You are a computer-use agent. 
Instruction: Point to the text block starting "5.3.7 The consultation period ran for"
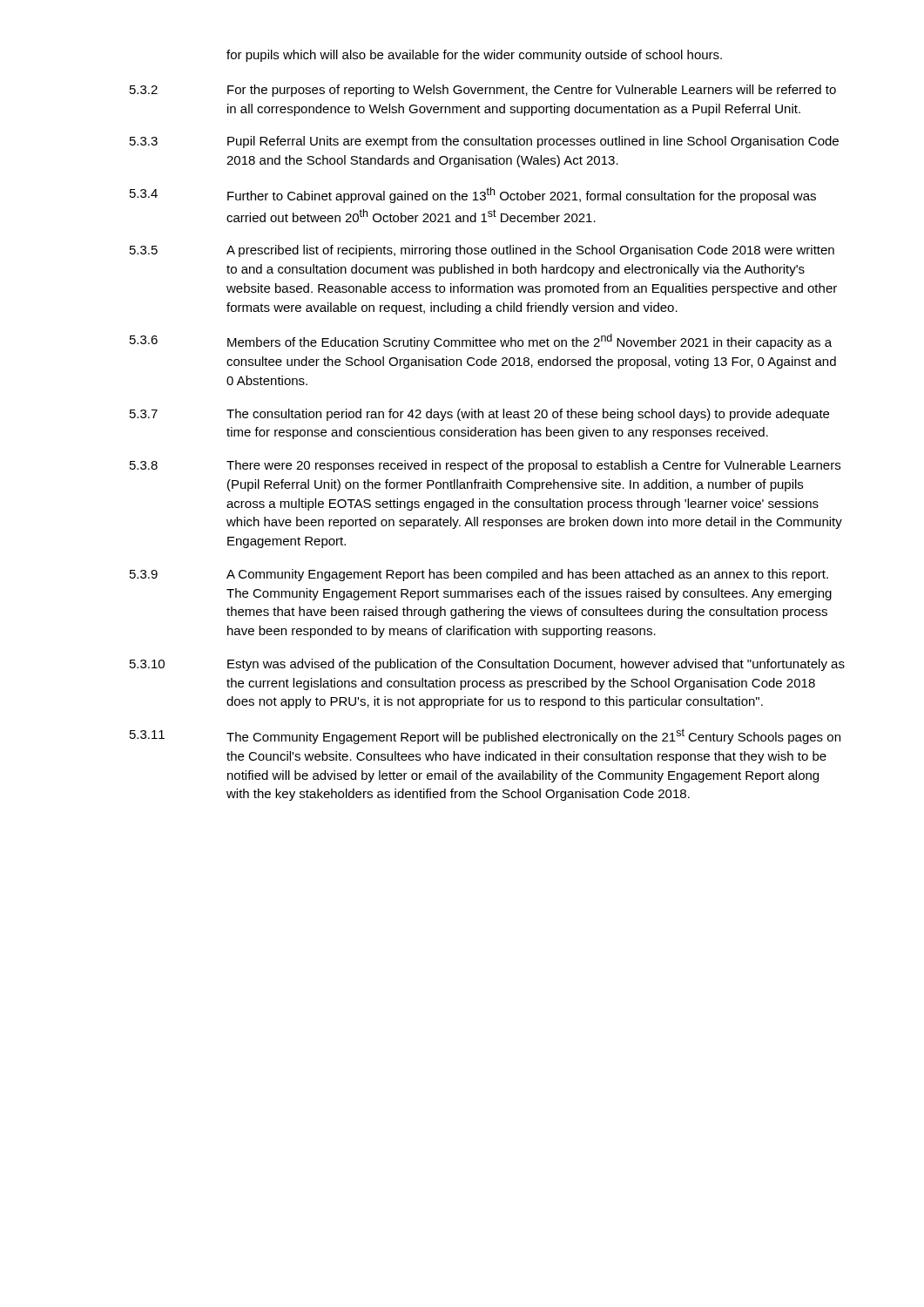(487, 423)
